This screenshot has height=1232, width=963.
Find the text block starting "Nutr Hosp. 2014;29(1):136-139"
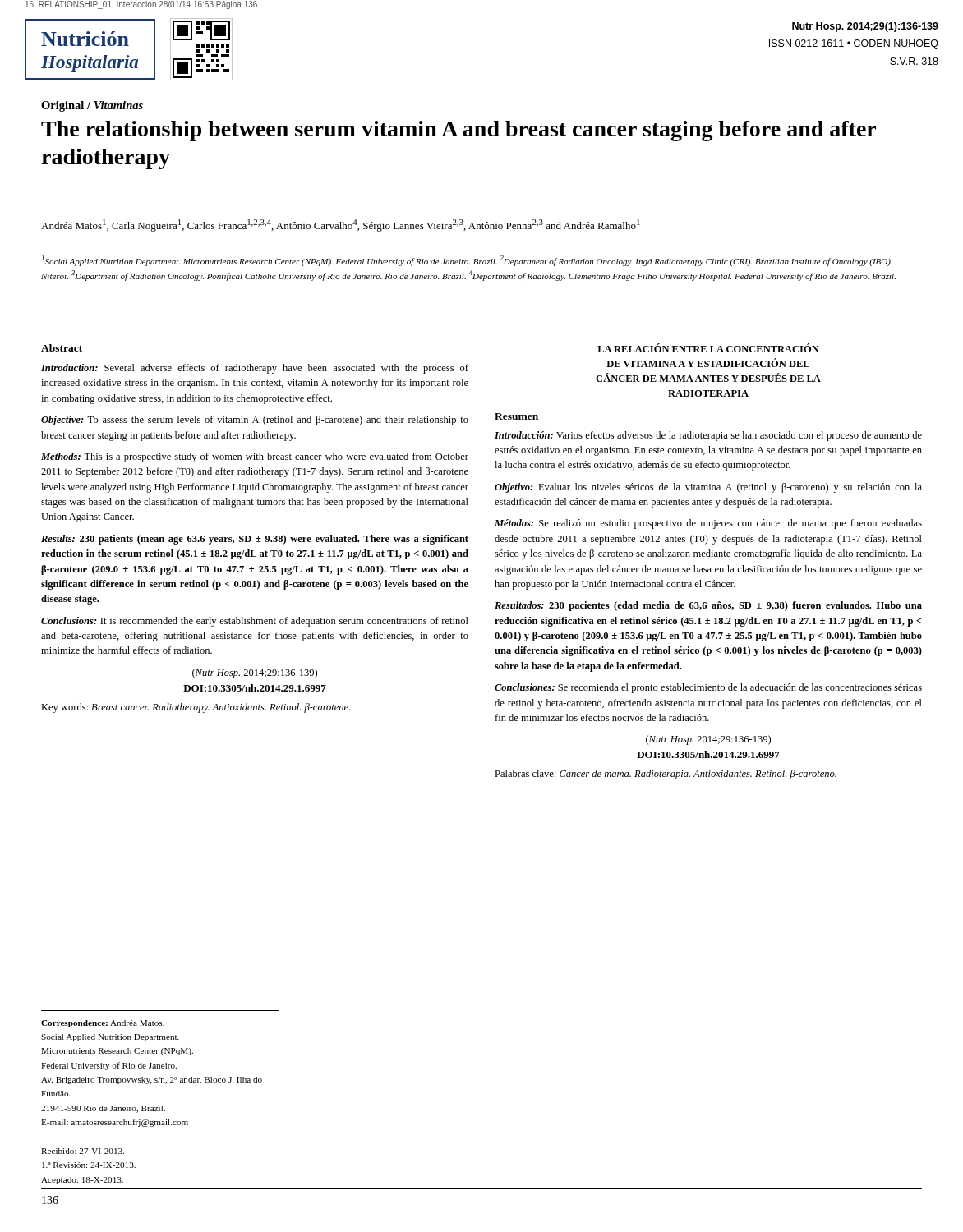[x=853, y=44]
